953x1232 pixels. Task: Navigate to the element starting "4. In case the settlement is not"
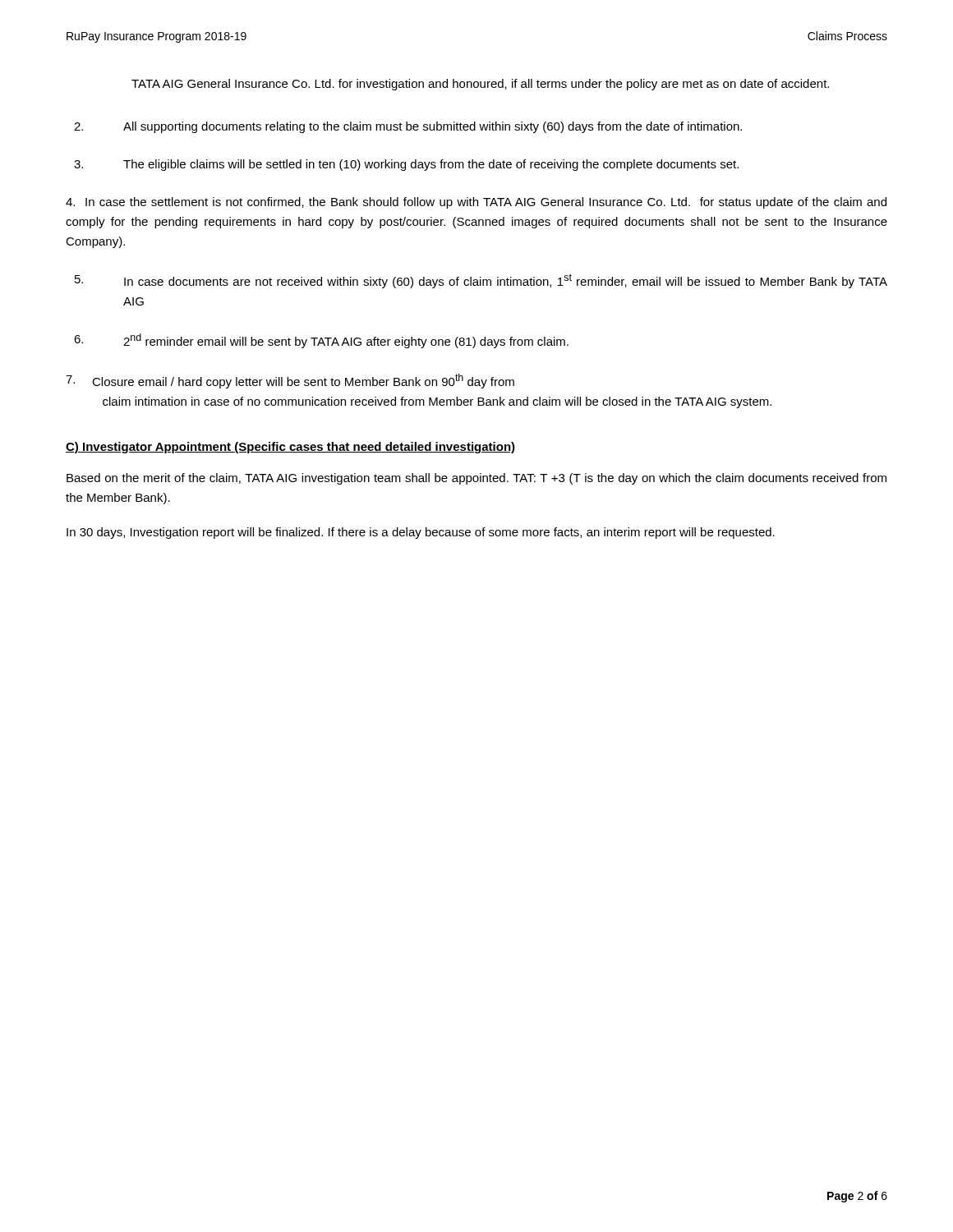point(476,221)
